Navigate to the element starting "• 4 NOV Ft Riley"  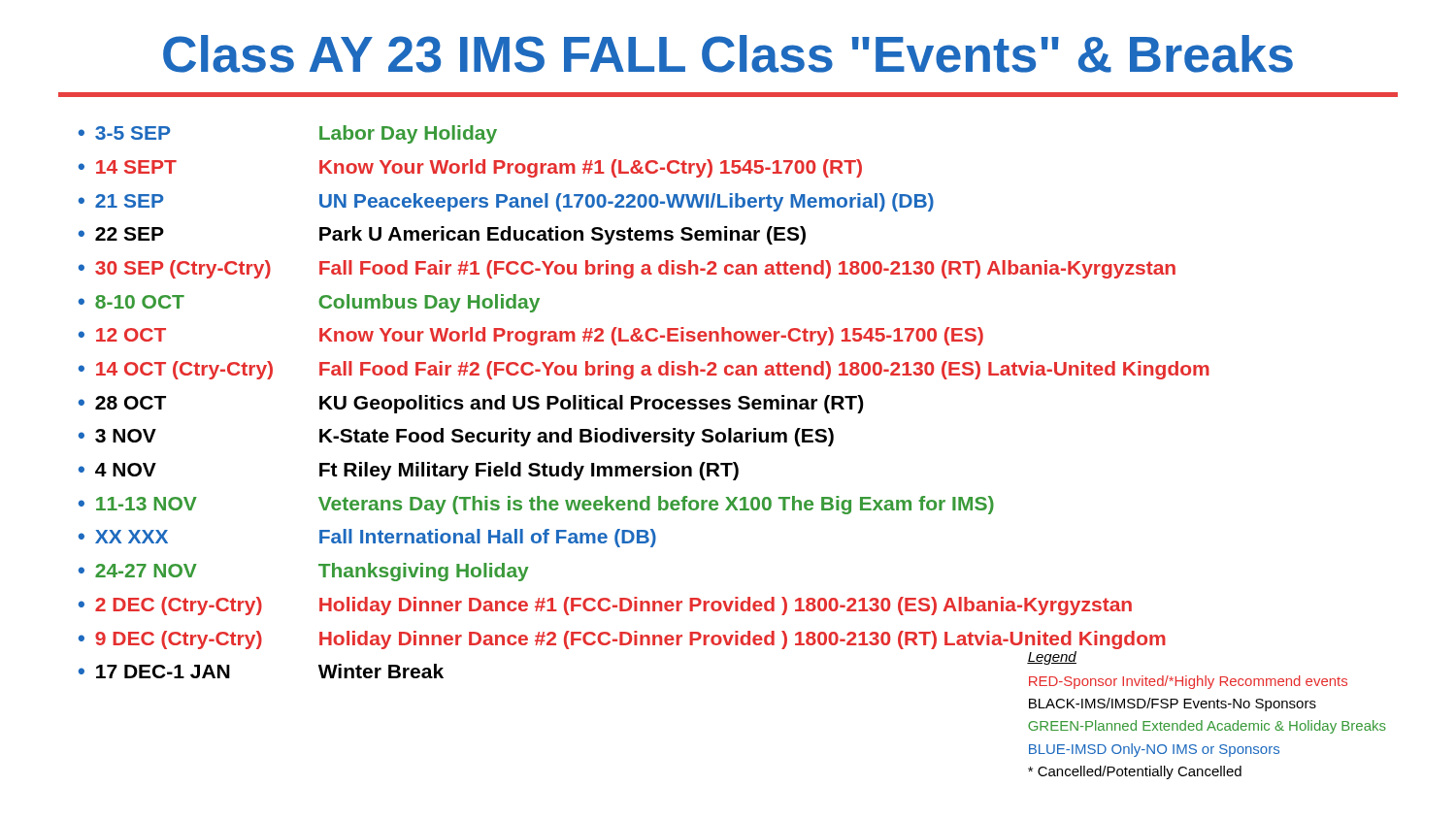tap(728, 470)
